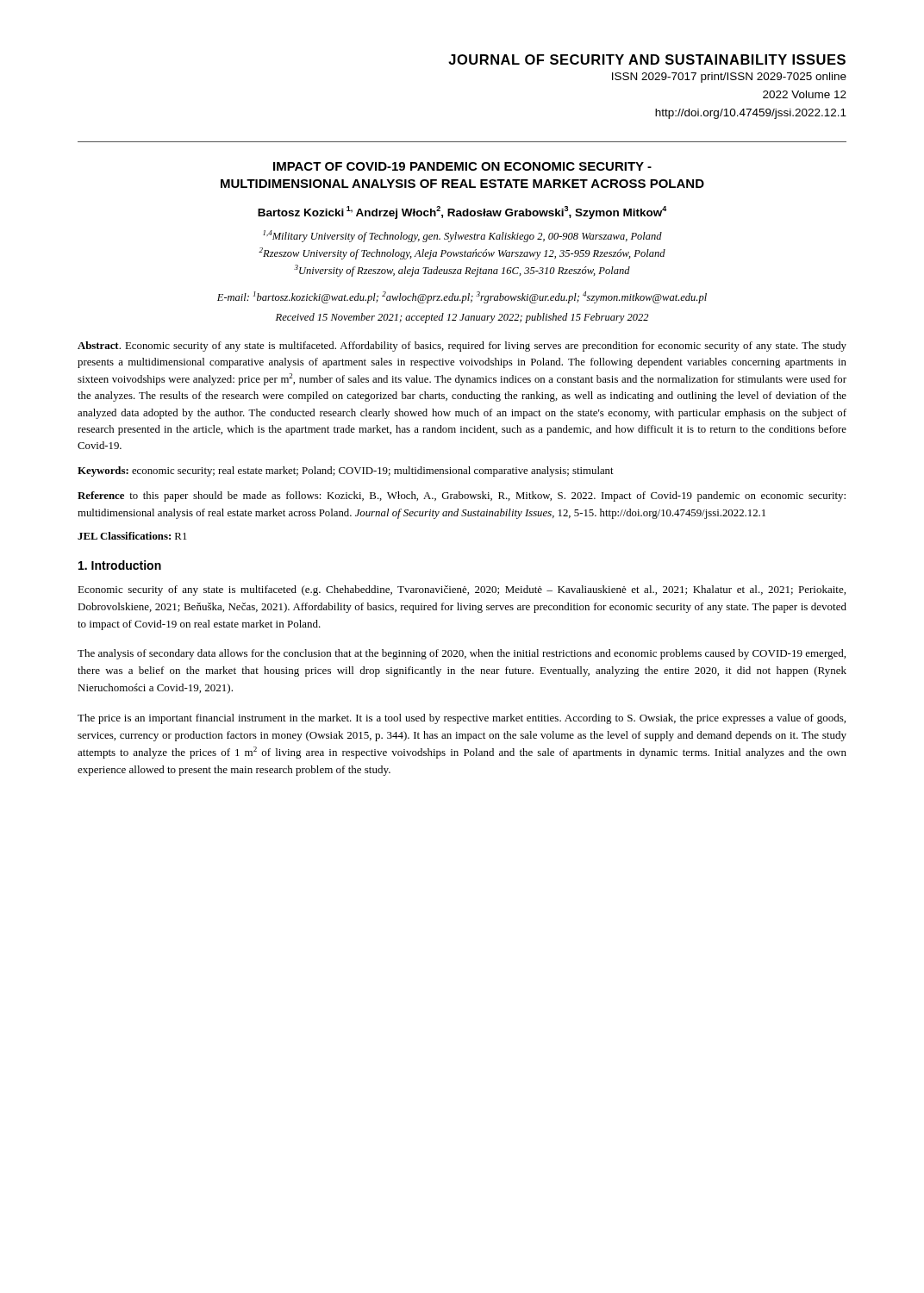Where does it say "JEL Classifications: R1"?
This screenshot has height=1293, width=924.
tap(132, 536)
